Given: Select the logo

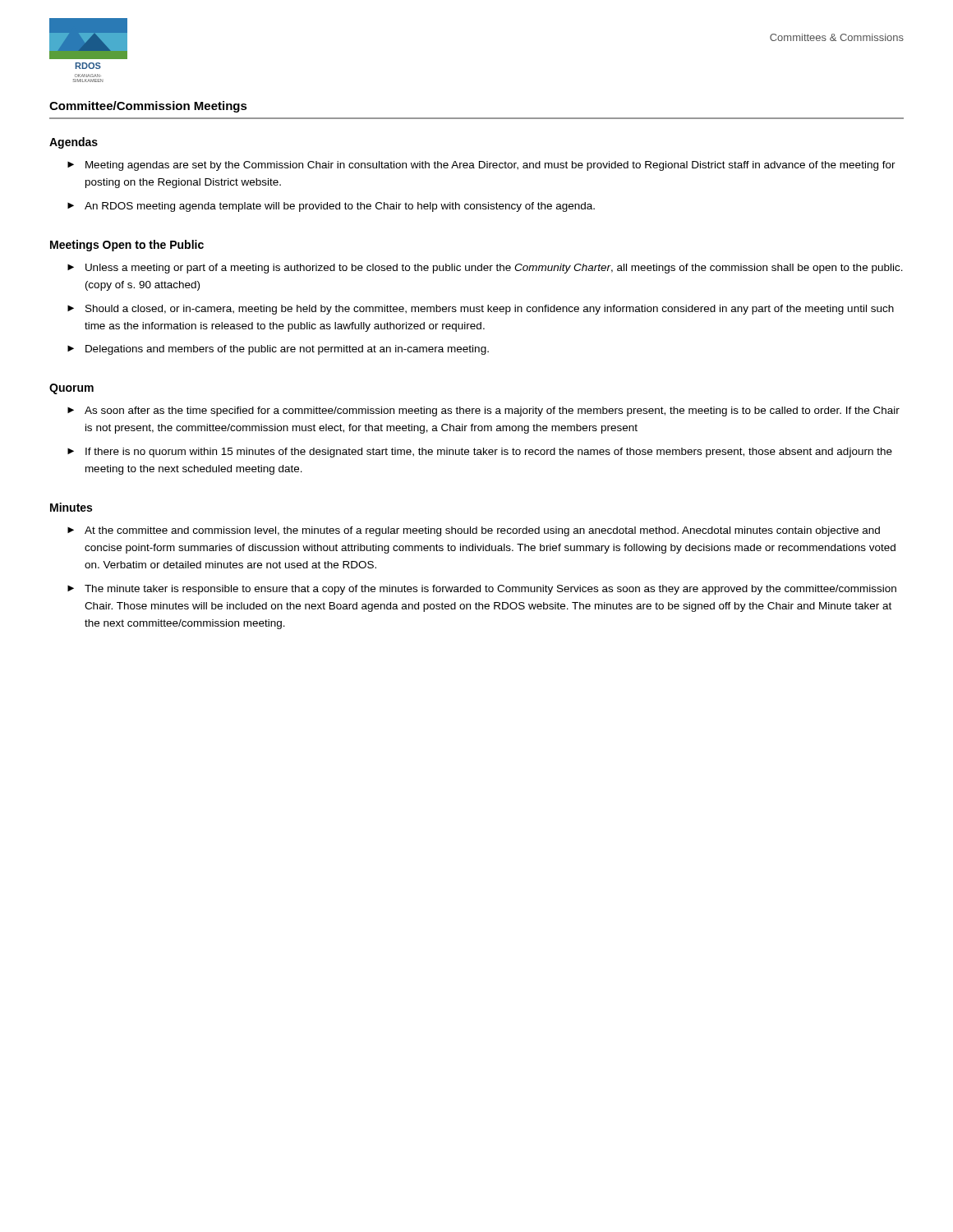Looking at the screenshot, I should point(90,52).
